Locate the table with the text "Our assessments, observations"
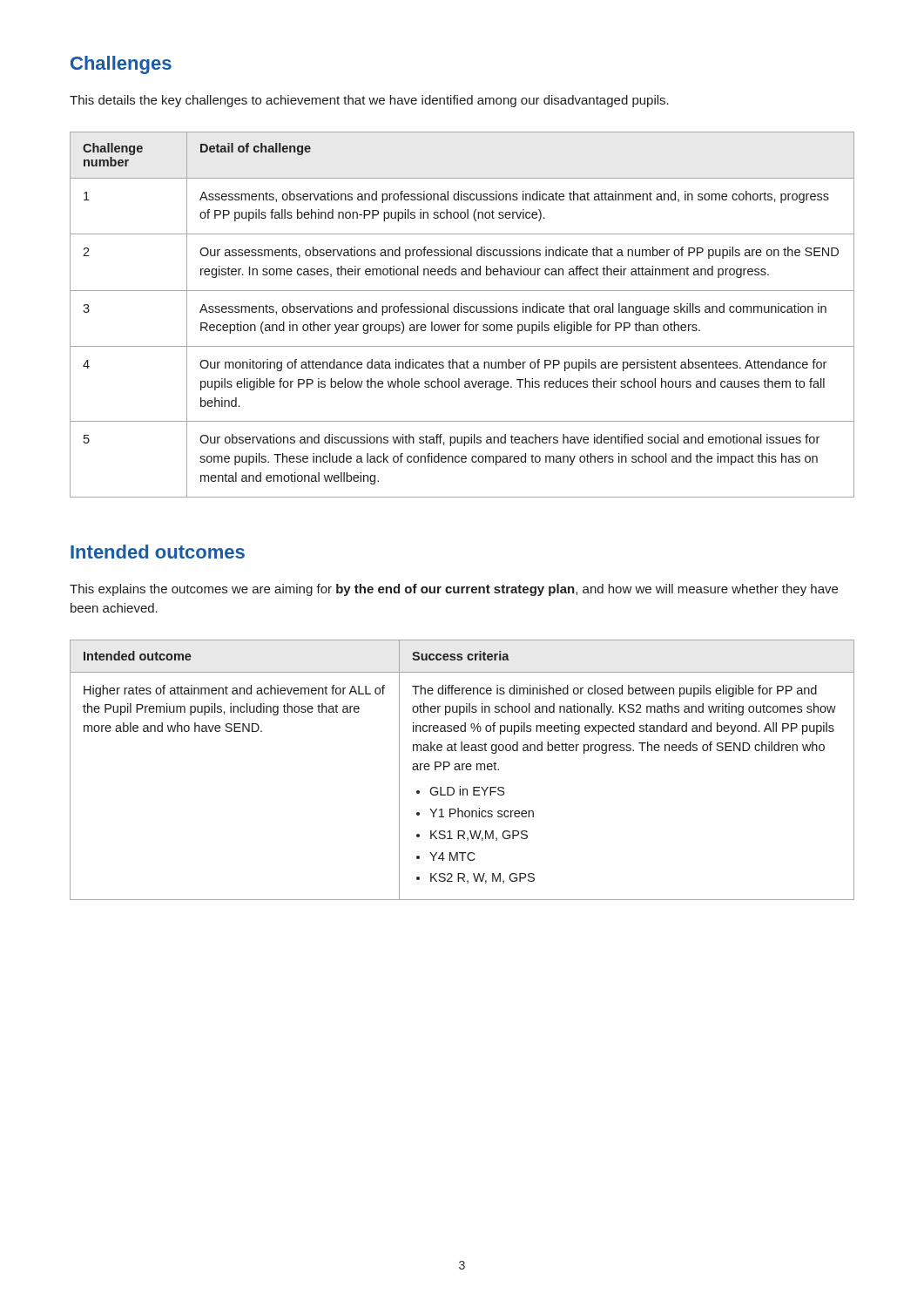The width and height of the screenshot is (924, 1307). [462, 314]
